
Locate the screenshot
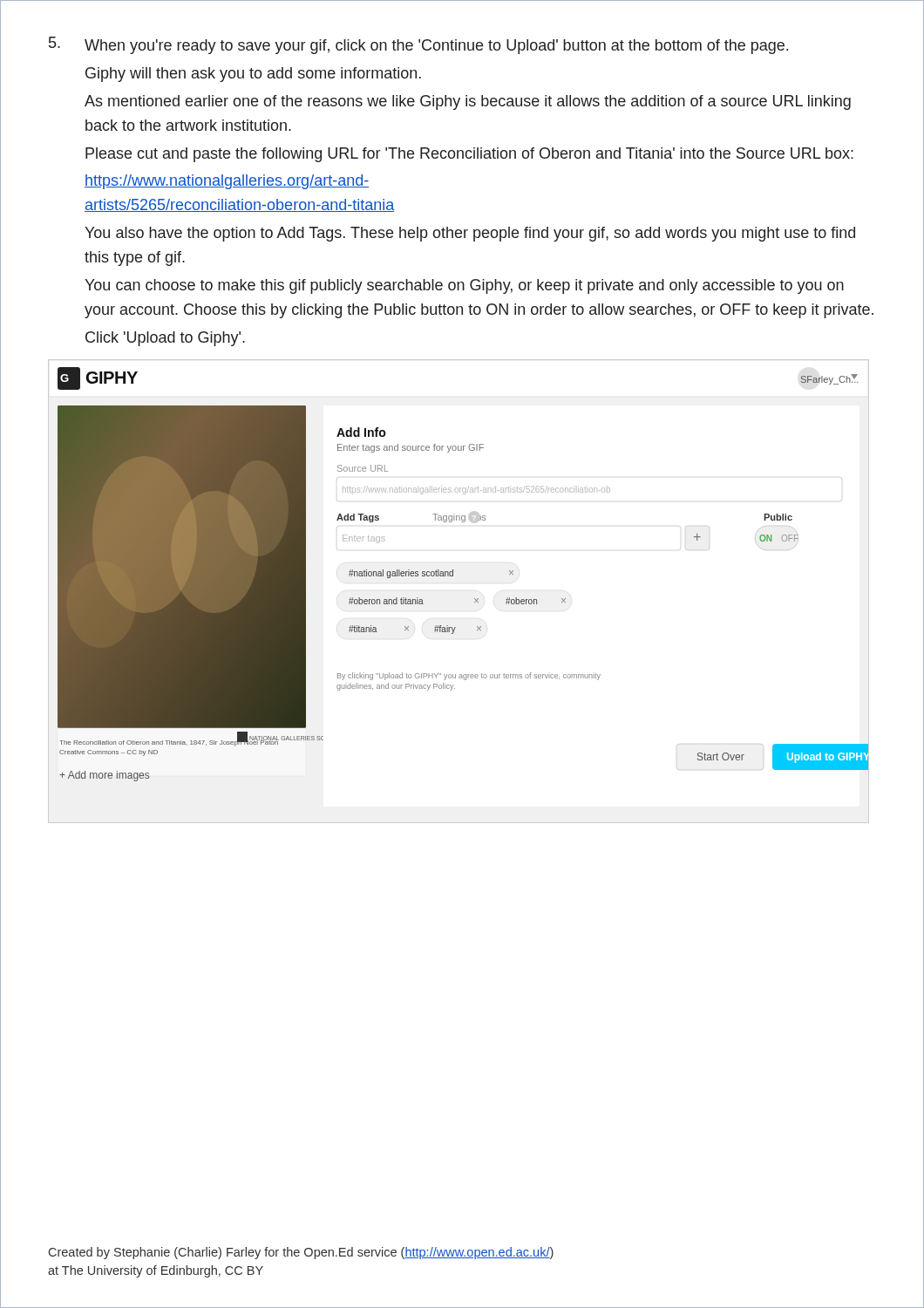(x=459, y=591)
